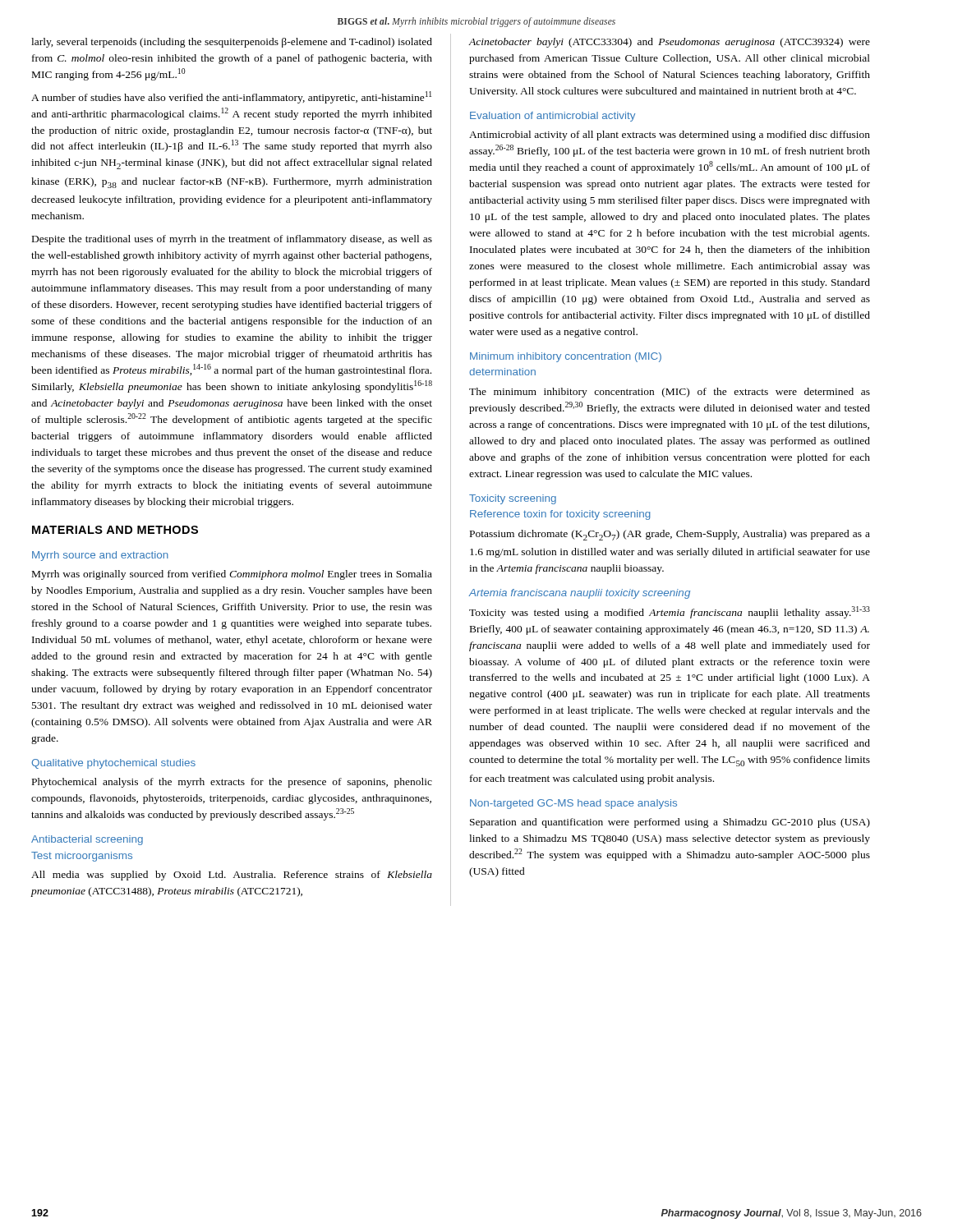Select the text block containing "Phytochemical analysis of the"
The image size is (953, 1232).
pos(232,798)
